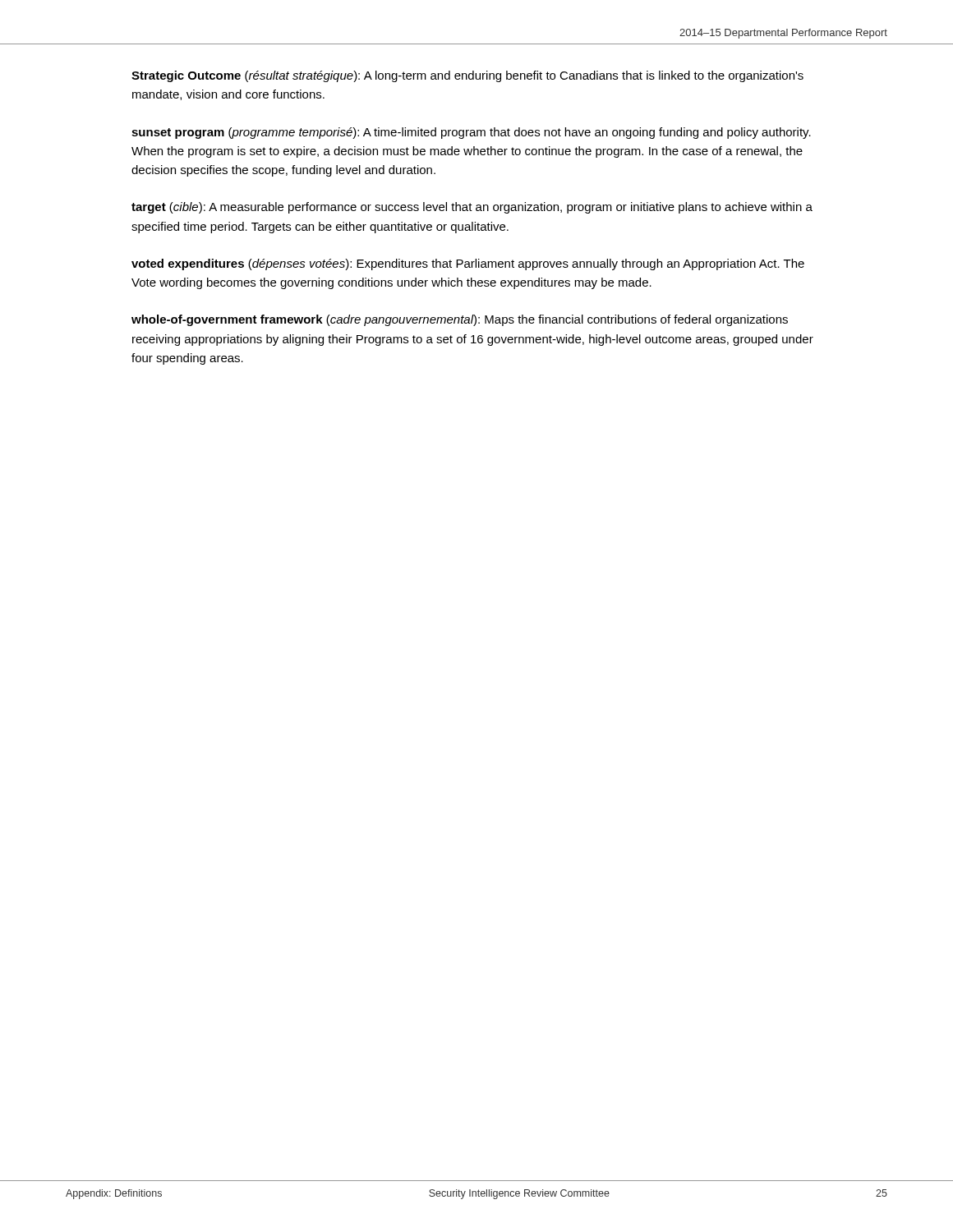Locate the text block that says "target (cible): A measurable performance"
Screen dimensions: 1232x953
[x=472, y=216]
